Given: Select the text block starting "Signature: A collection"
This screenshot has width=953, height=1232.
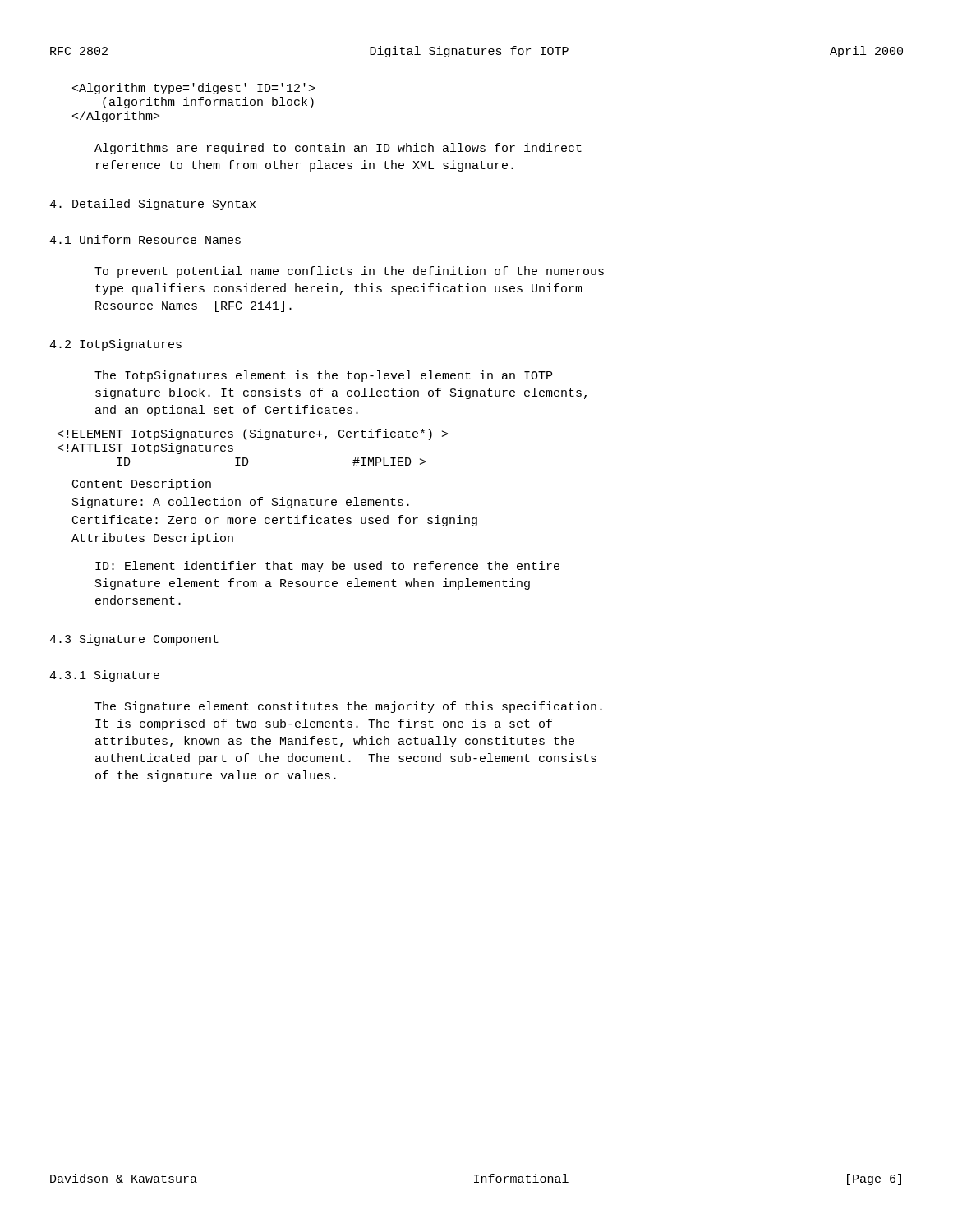Looking at the screenshot, I should click(241, 503).
